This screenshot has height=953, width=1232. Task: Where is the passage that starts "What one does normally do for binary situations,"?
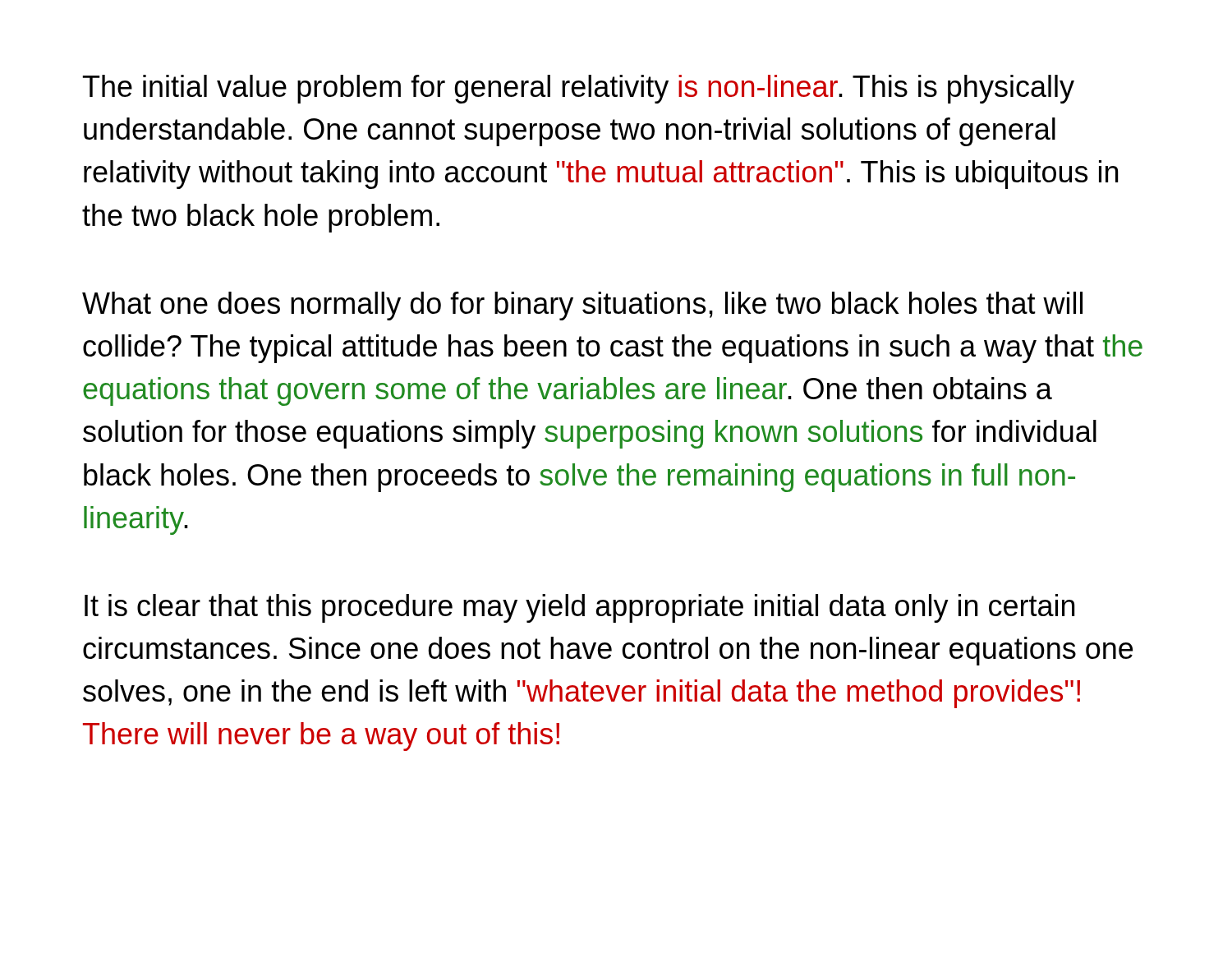click(613, 411)
